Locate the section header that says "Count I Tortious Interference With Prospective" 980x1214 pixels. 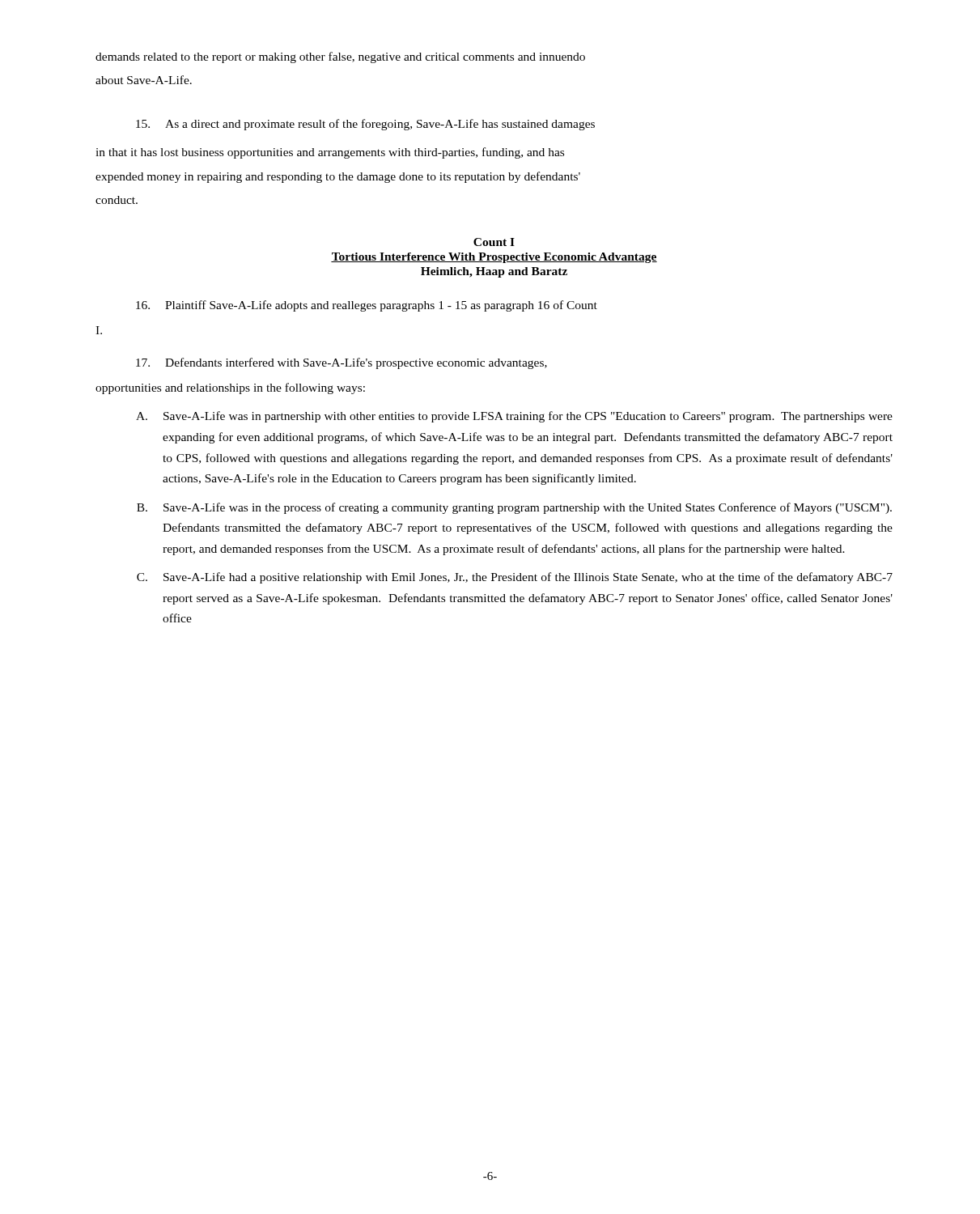point(494,256)
